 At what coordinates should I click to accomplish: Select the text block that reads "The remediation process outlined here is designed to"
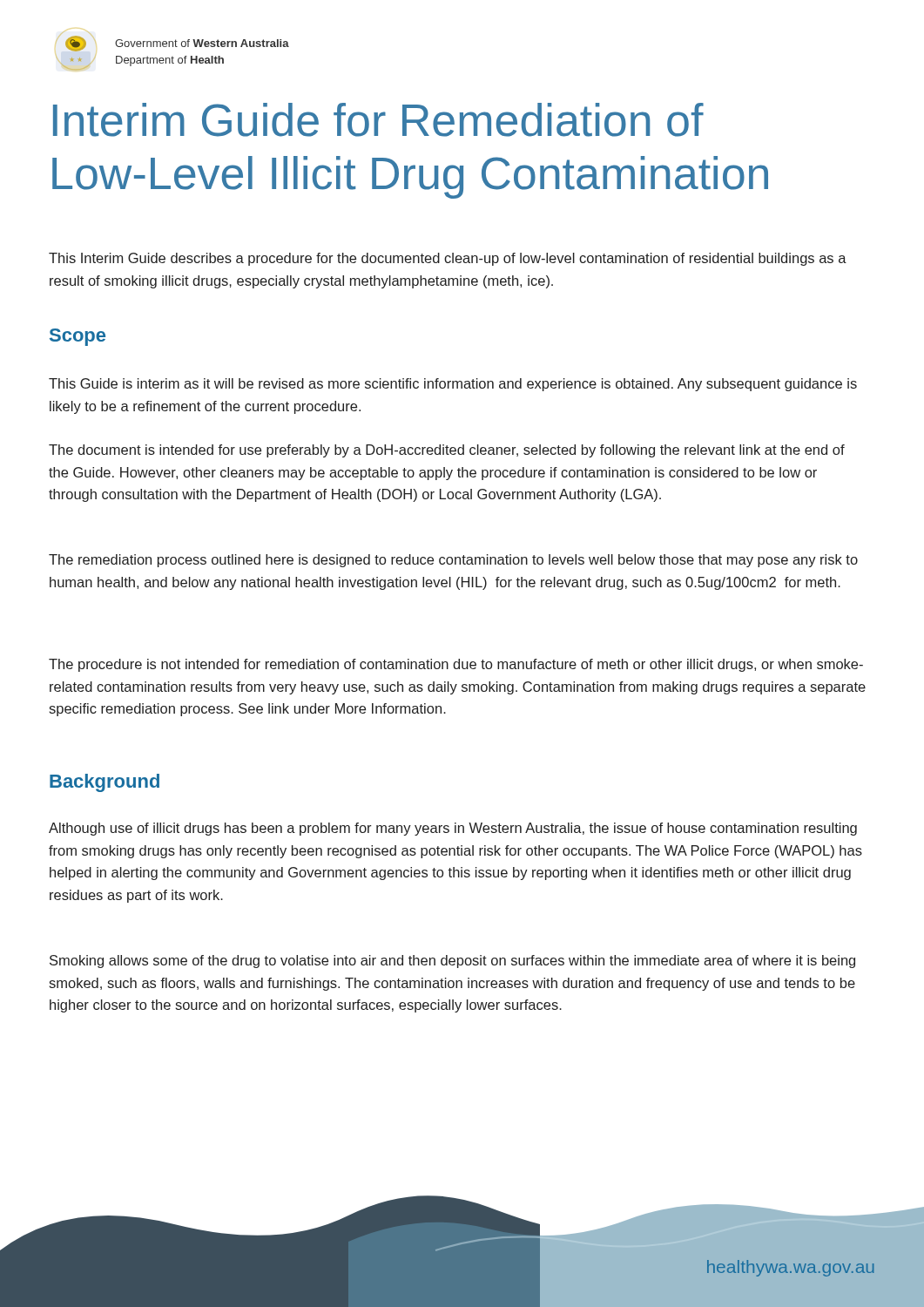pos(458,571)
